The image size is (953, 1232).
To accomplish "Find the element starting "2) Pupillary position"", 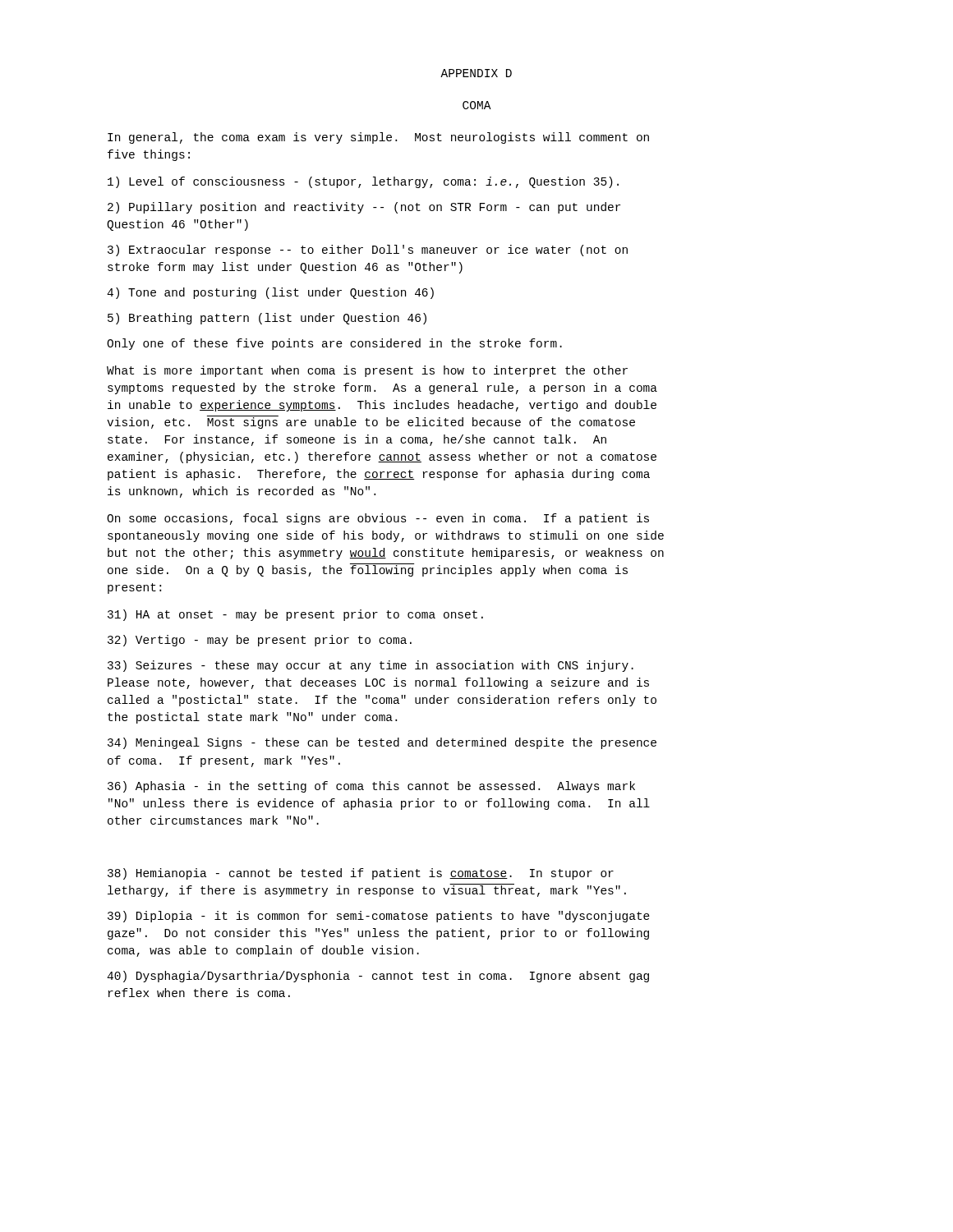I will point(364,217).
